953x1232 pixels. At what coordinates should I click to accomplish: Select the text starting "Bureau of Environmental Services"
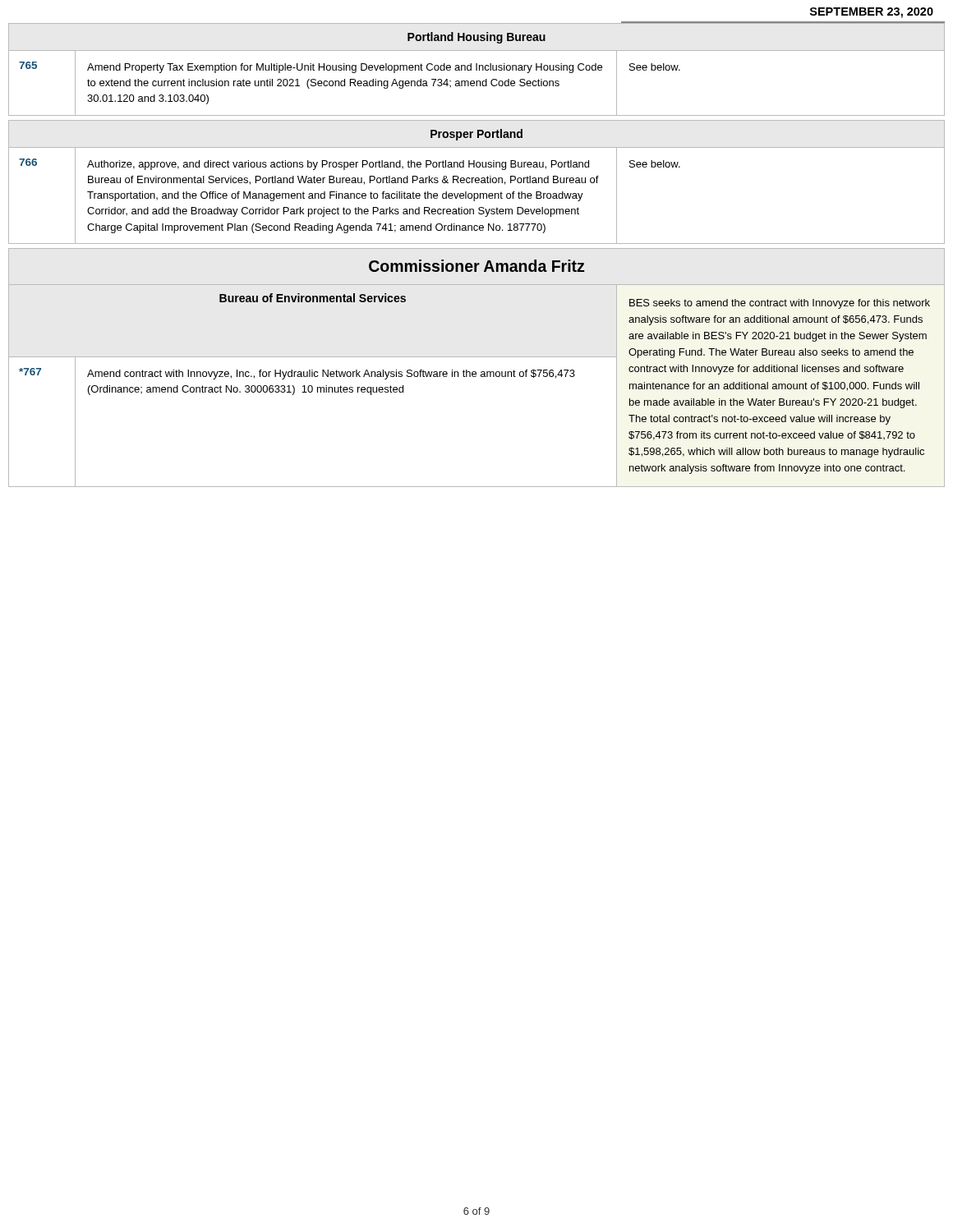click(307, 296)
